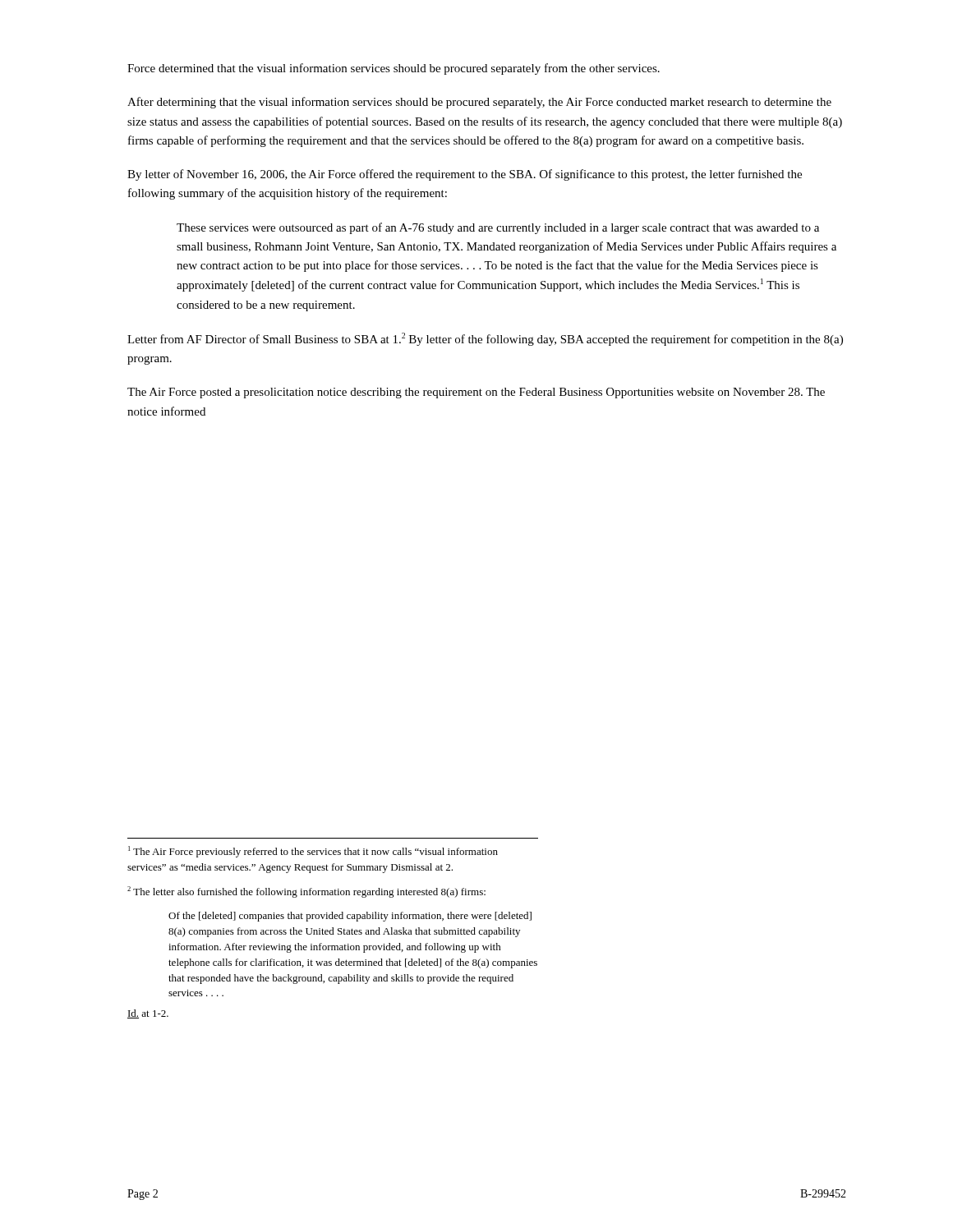Locate the text starting "Letter from AF Director of Small Business to"
This screenshot has height=1232, width=953.
485,348
